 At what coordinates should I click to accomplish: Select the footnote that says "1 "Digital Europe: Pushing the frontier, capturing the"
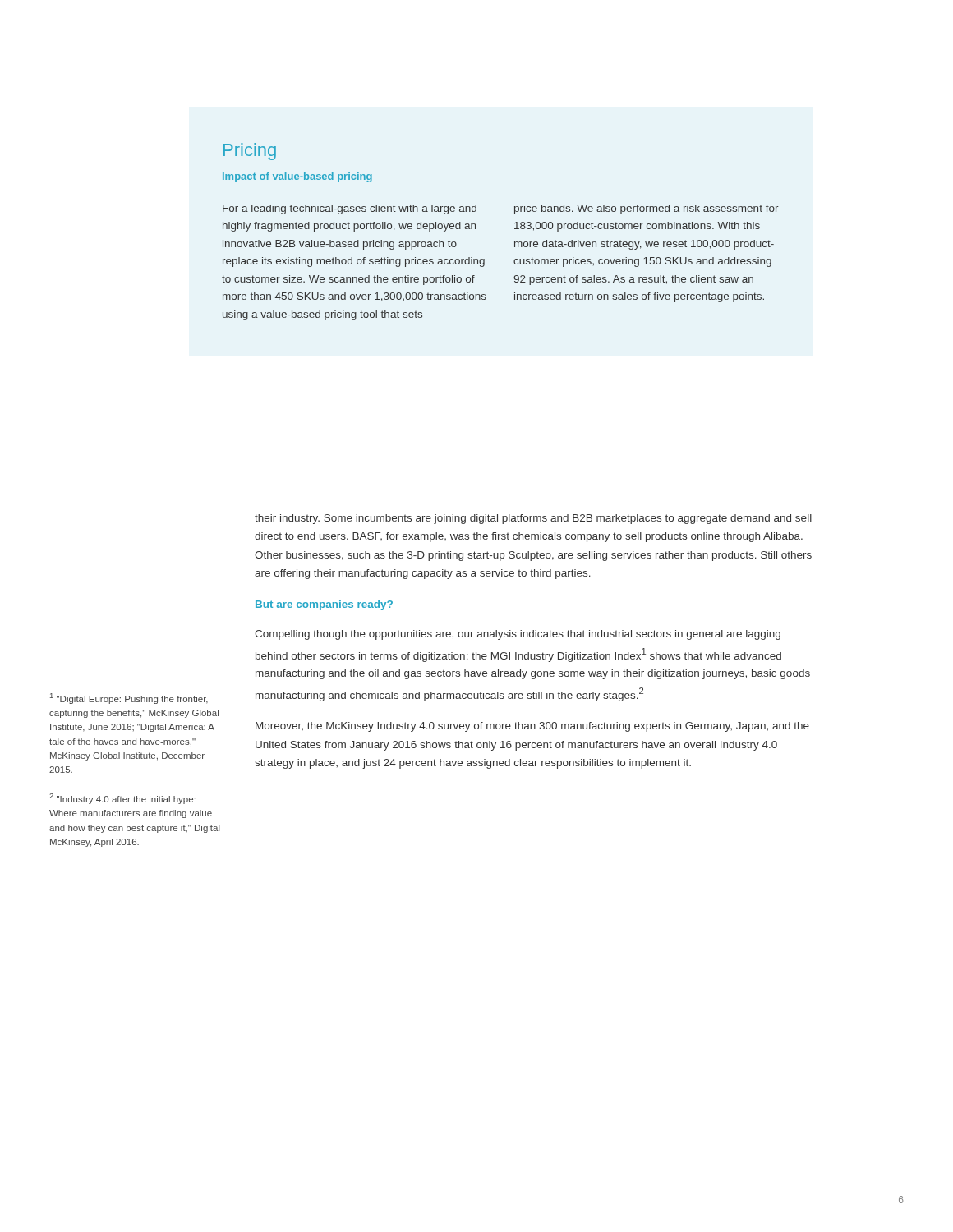[134, 733]
